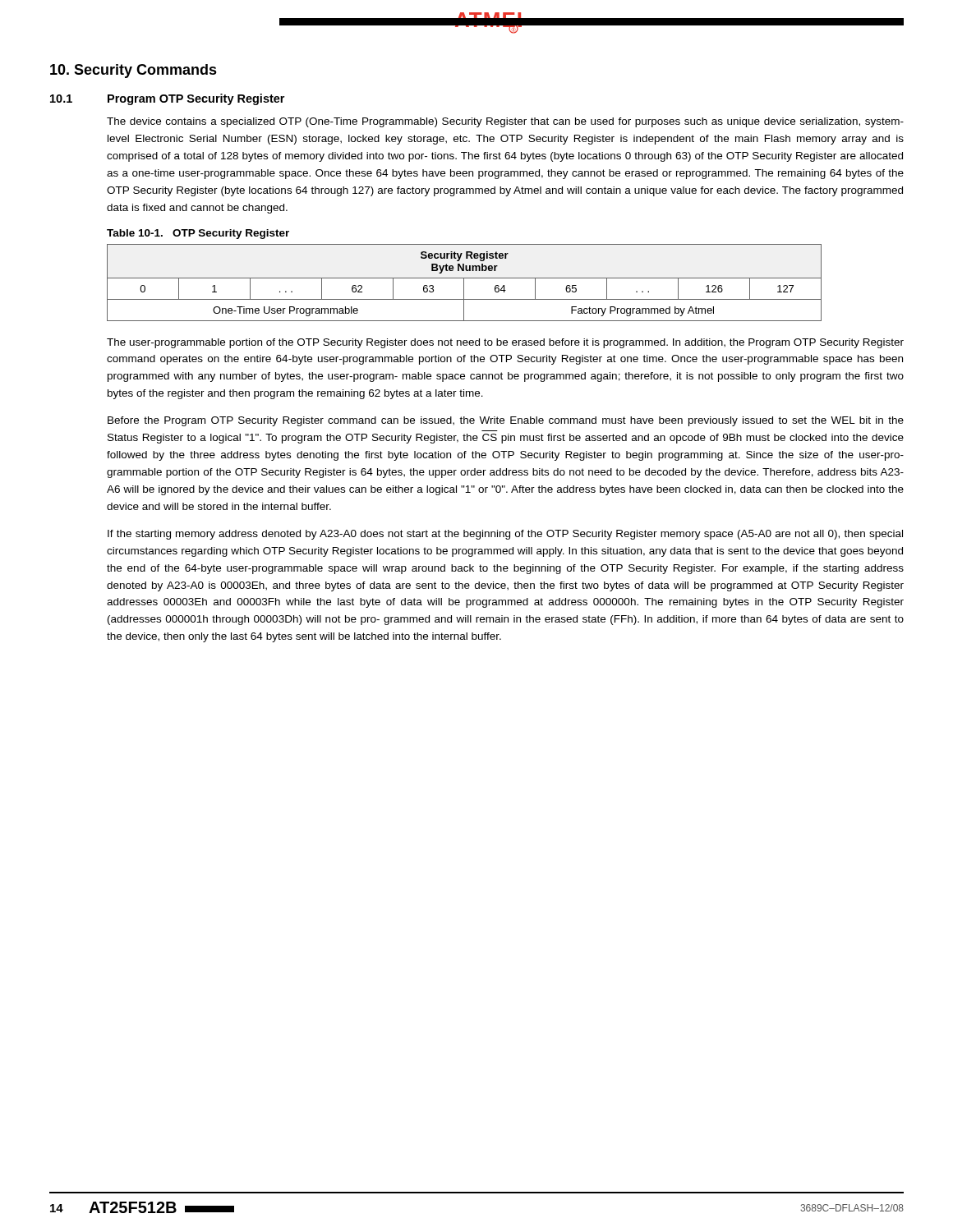
Task: Click the caption that begins "Table 10-1. OTP"
Action: [198, 232]
